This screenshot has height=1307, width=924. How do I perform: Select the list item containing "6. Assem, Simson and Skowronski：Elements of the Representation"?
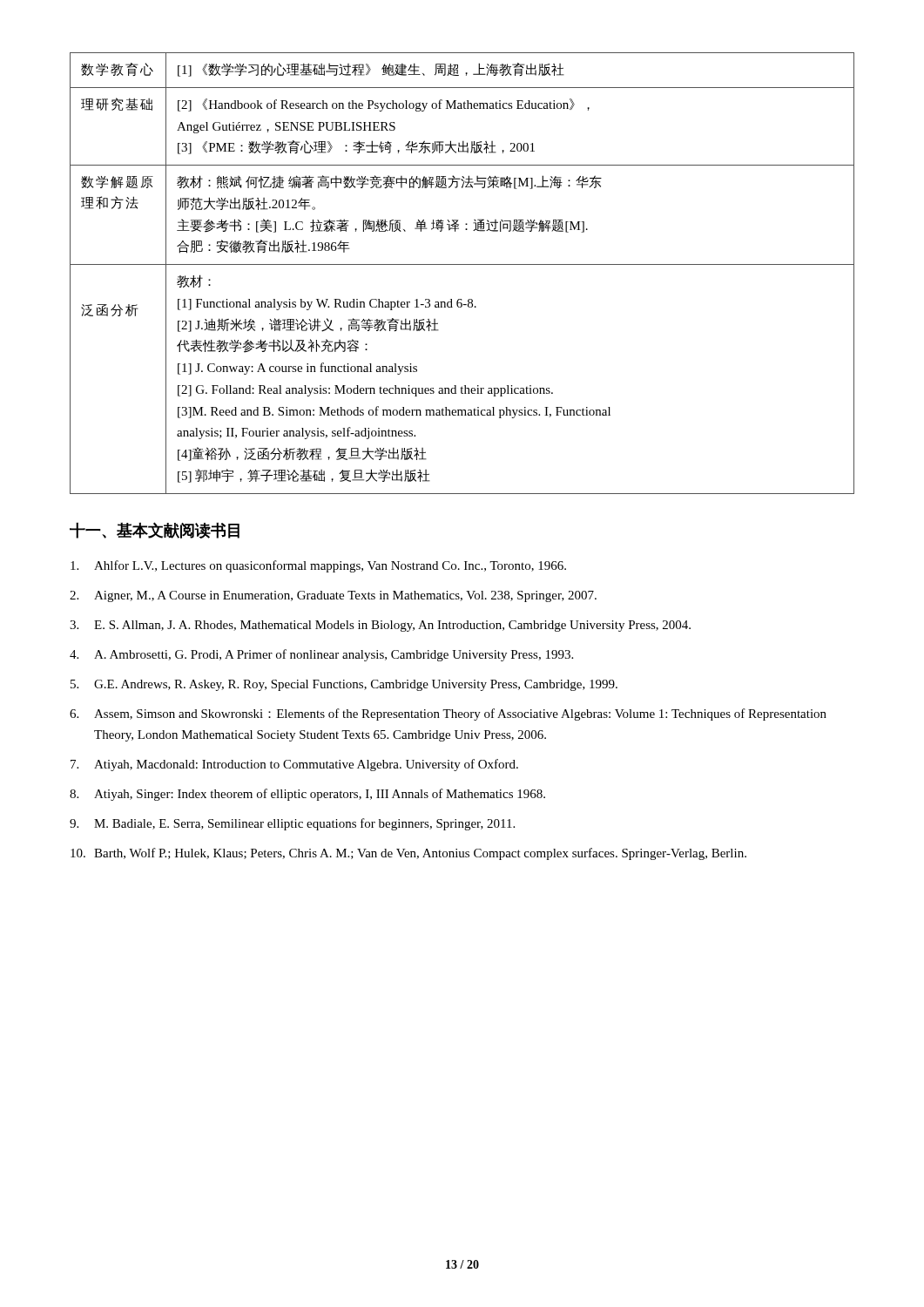[x=462, y=724]
